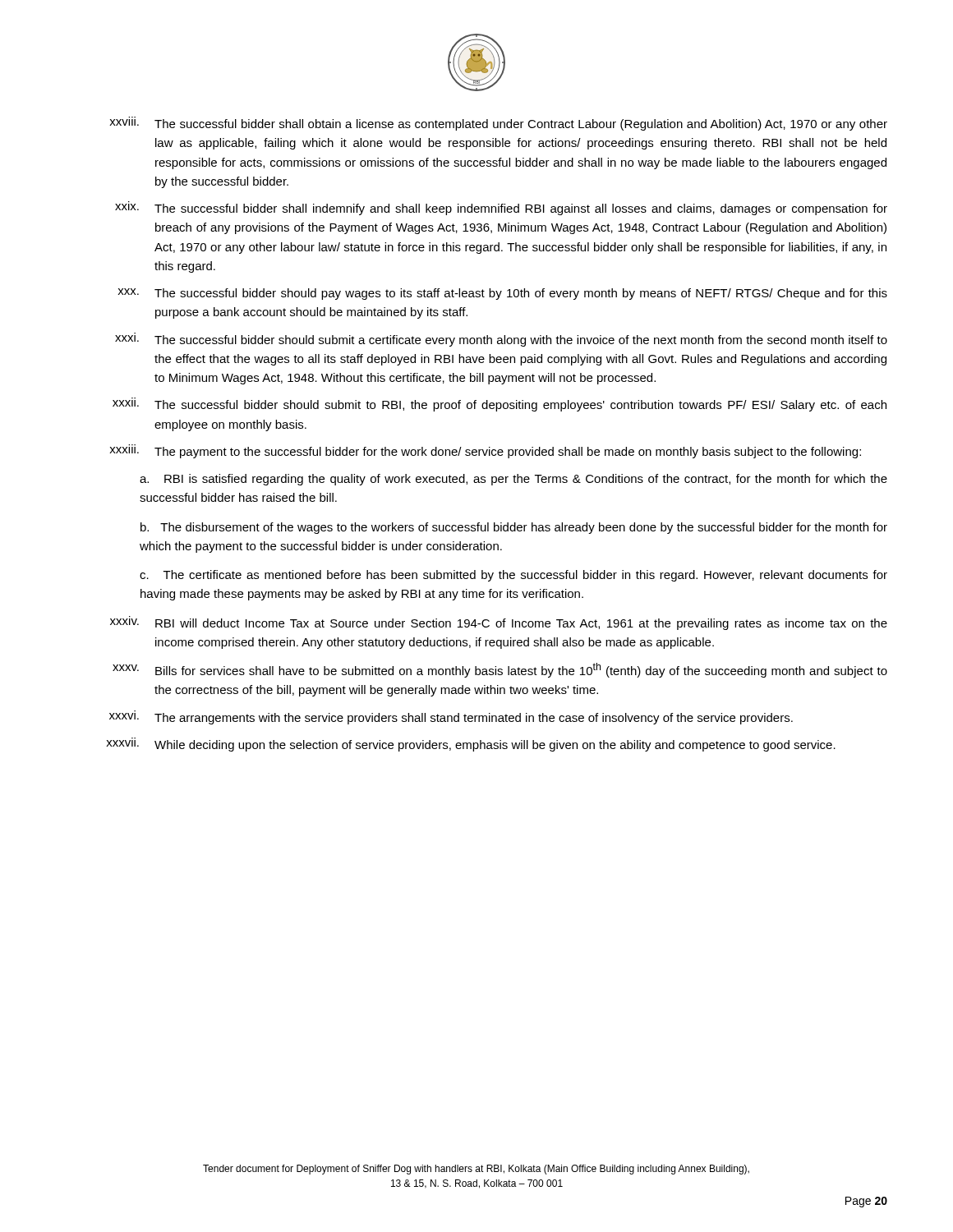Find the list item containing "xxix. The successful bidder shall"

pyautogui.click(x=476, y=237)
